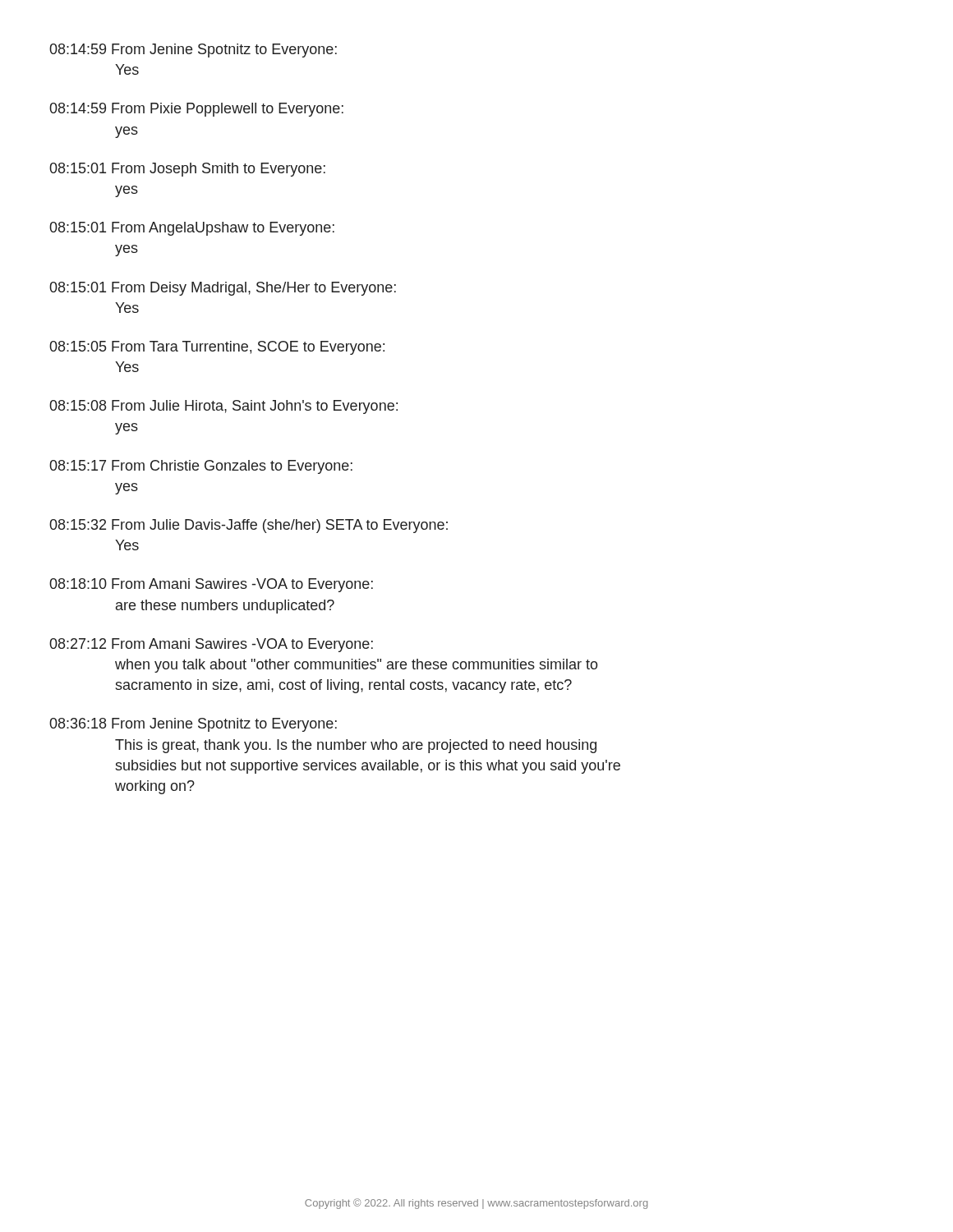Click on the list item with the text "08:15:08 From Julie Hirota, Saint John's"
This screenshot has width=953, height=1232.
pos(223,407)
